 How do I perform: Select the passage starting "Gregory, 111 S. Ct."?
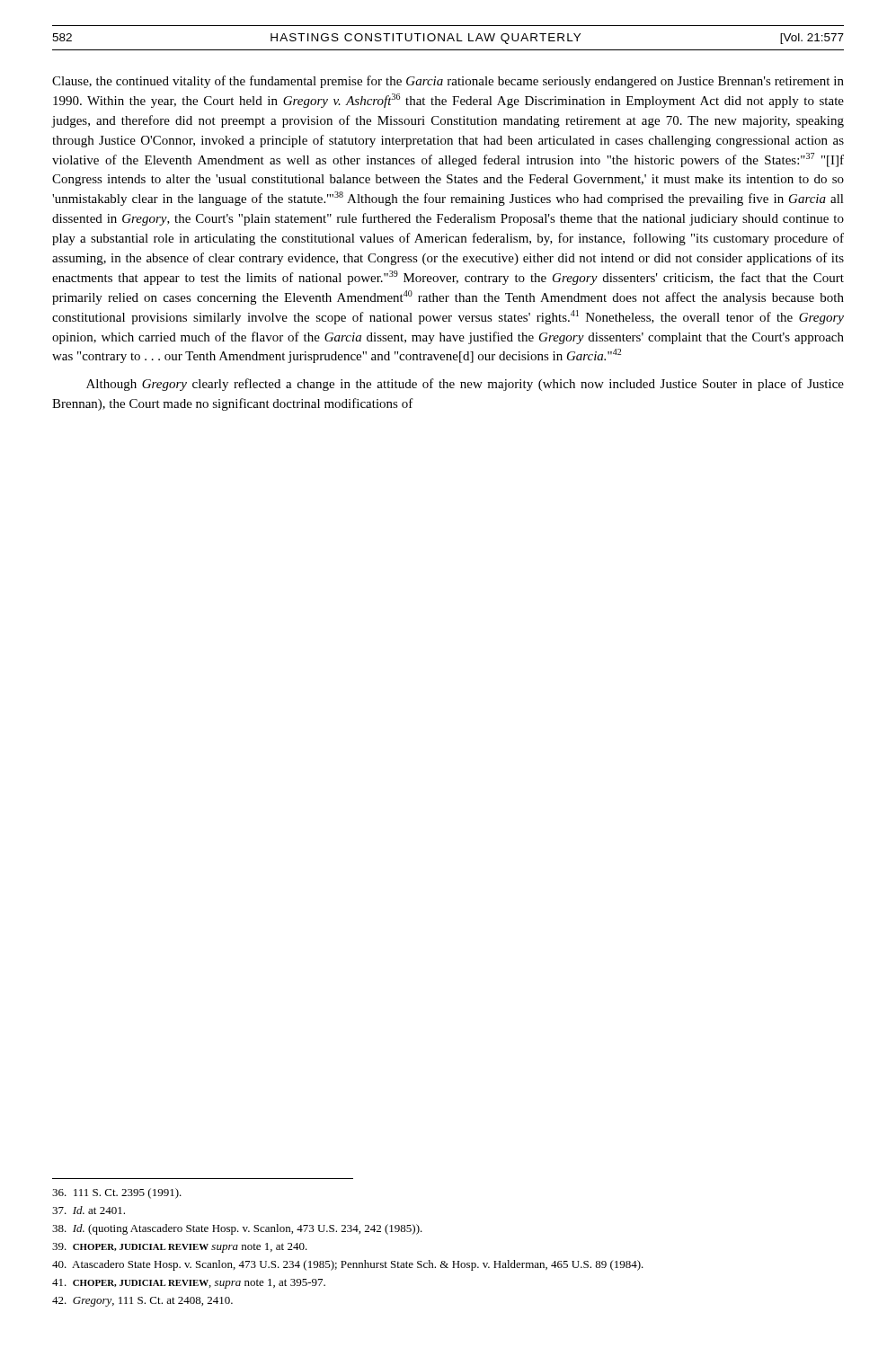143,1300
